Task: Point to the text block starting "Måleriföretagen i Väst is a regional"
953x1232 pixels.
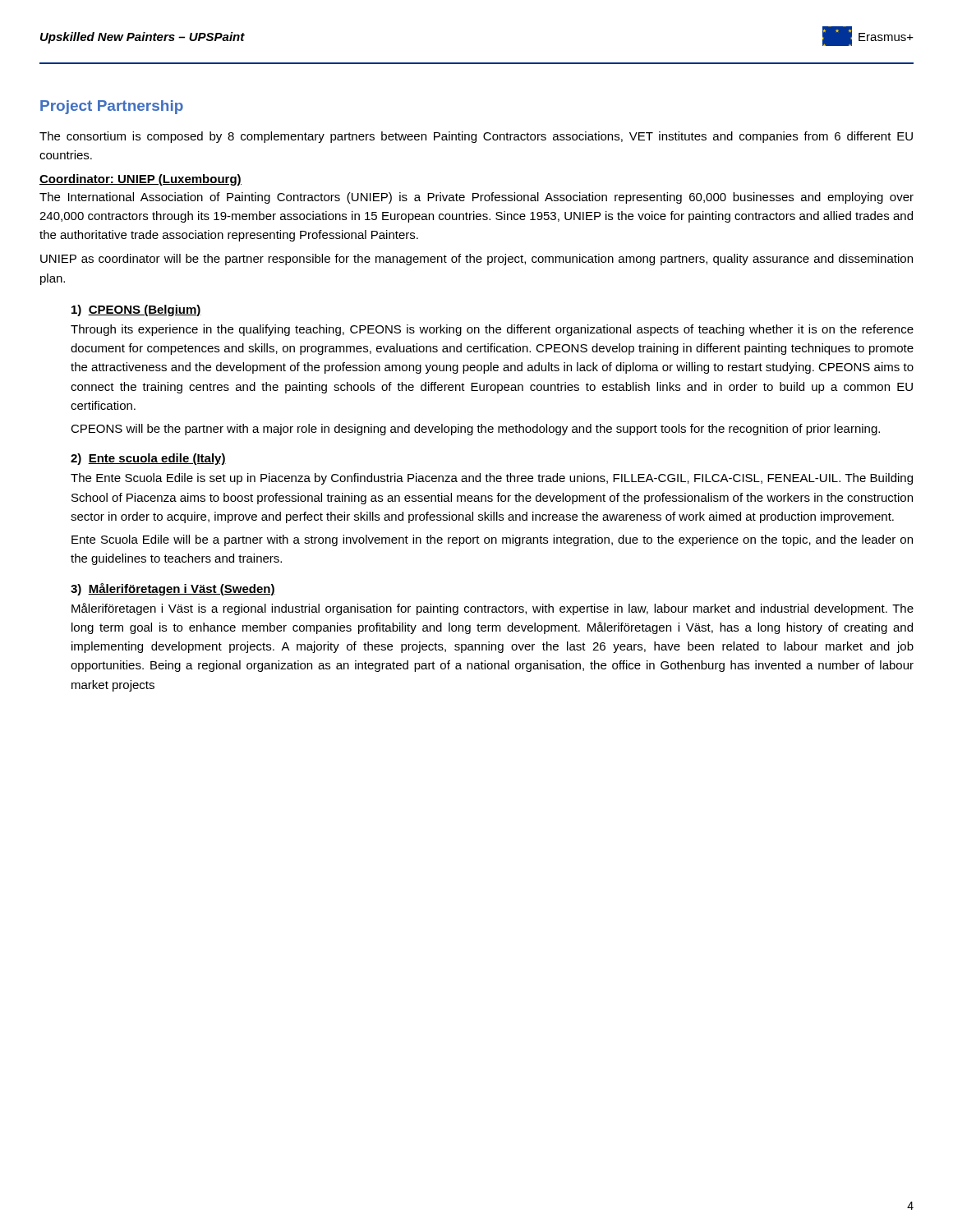Action: point(492,646)
